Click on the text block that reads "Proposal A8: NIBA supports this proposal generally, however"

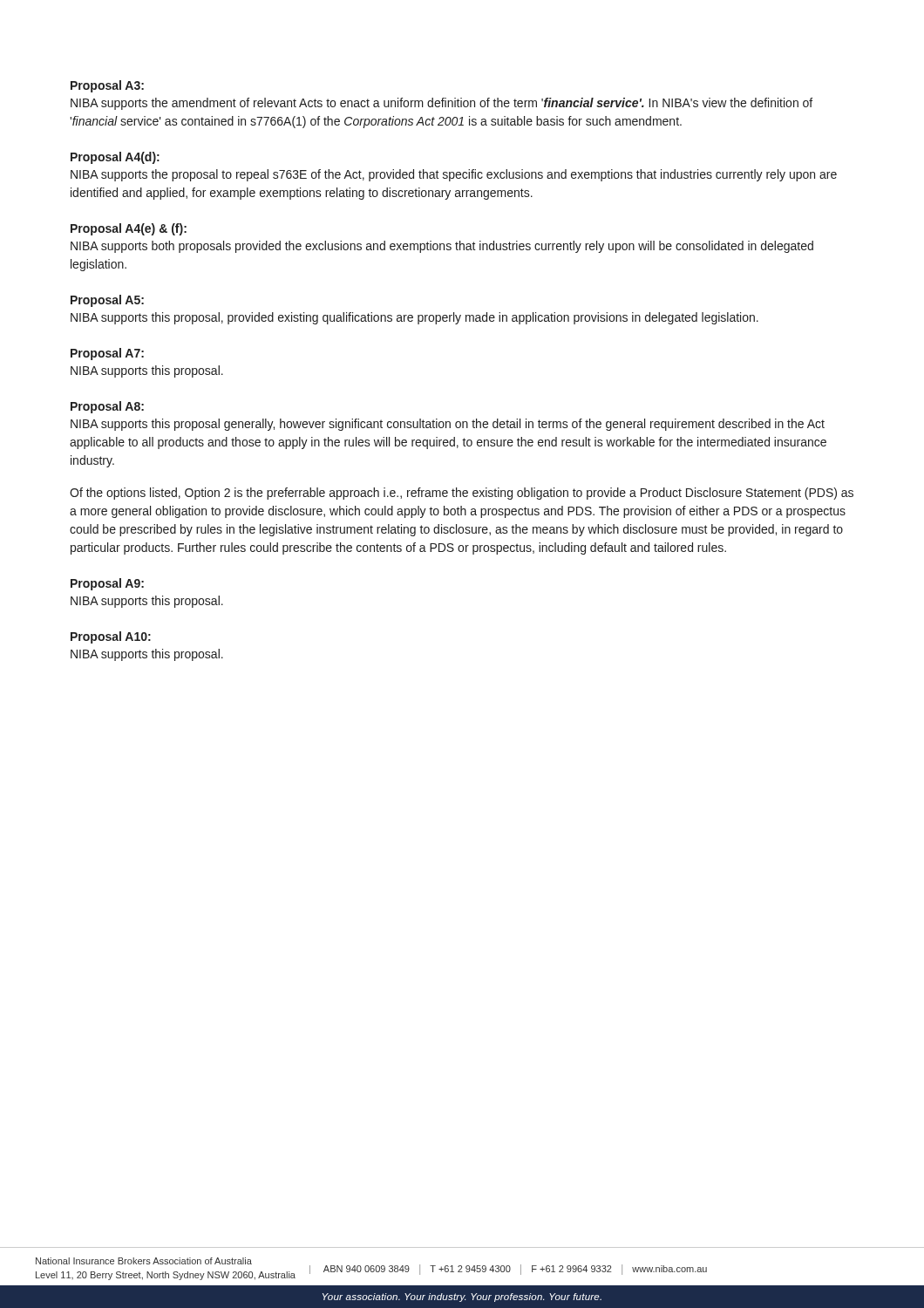pos(462,478)
